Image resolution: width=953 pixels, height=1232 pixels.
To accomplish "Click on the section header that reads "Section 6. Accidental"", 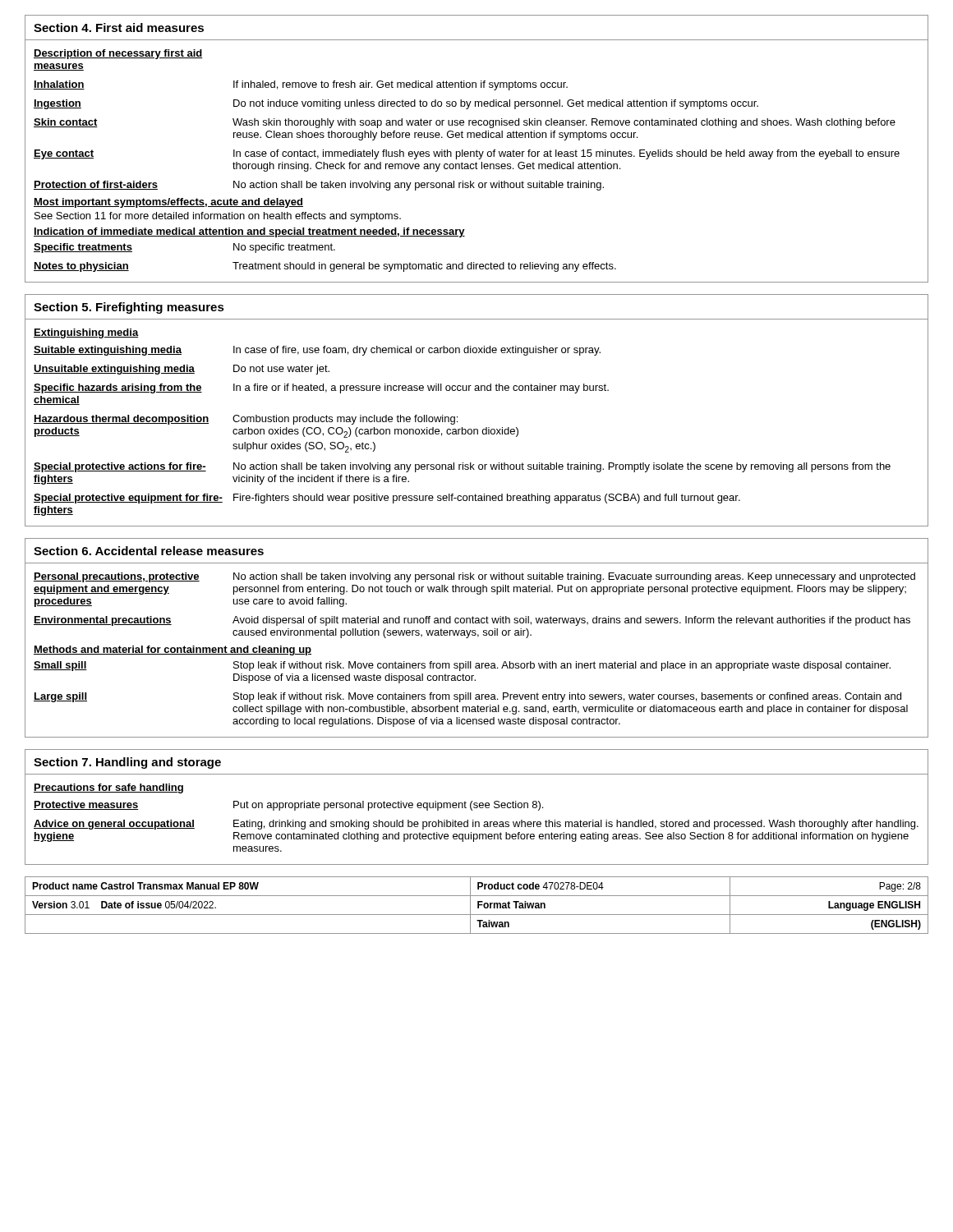I will click(x=476, y=638).
